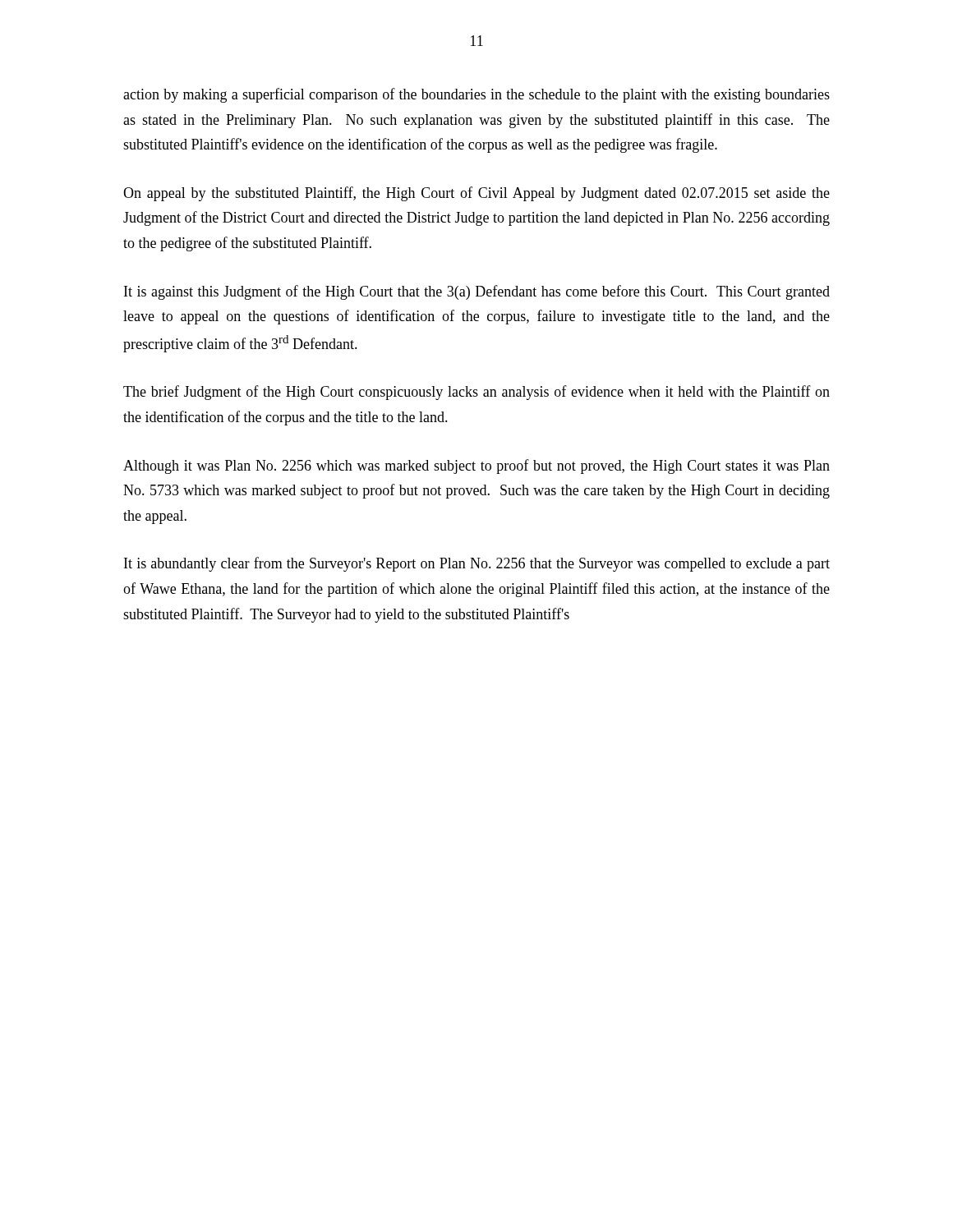Click the passage that begins "It is abundantly"
Image resolution: width=953 pixels, height=1232 pixels.
point(476,589)
